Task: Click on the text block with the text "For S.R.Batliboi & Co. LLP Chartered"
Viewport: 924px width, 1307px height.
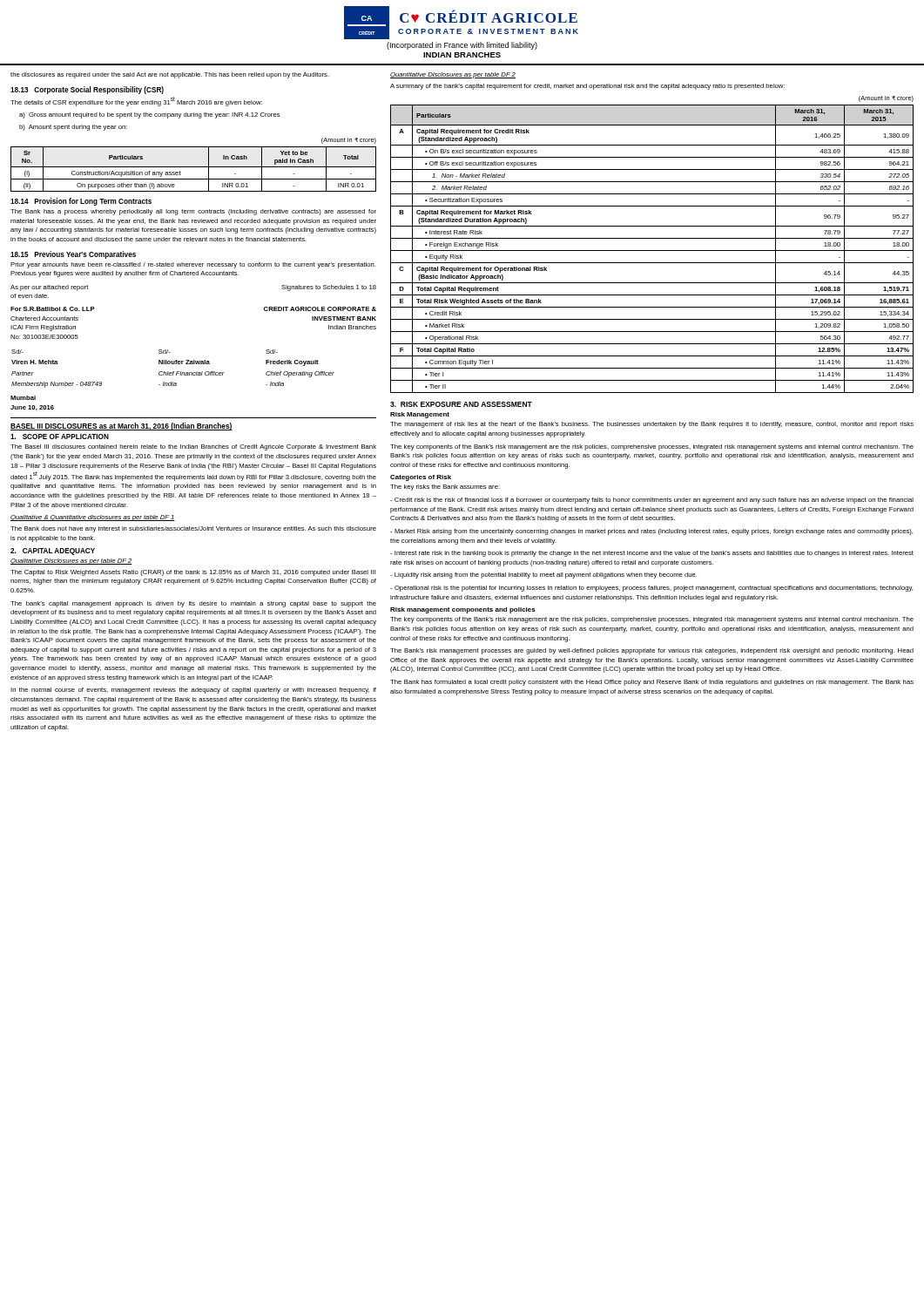Action: [47, 309]
